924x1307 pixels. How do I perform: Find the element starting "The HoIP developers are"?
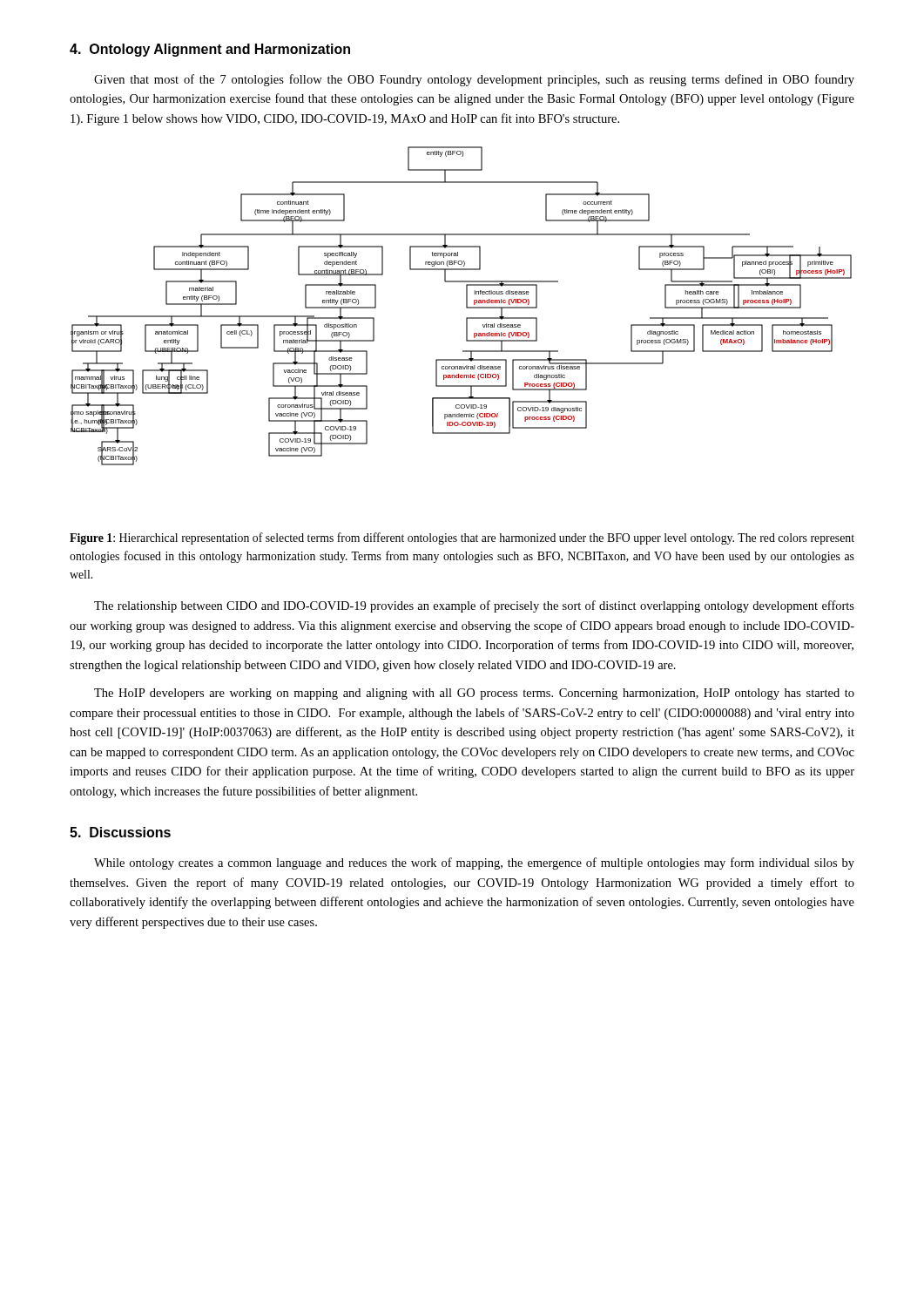(x=462, y=742)
